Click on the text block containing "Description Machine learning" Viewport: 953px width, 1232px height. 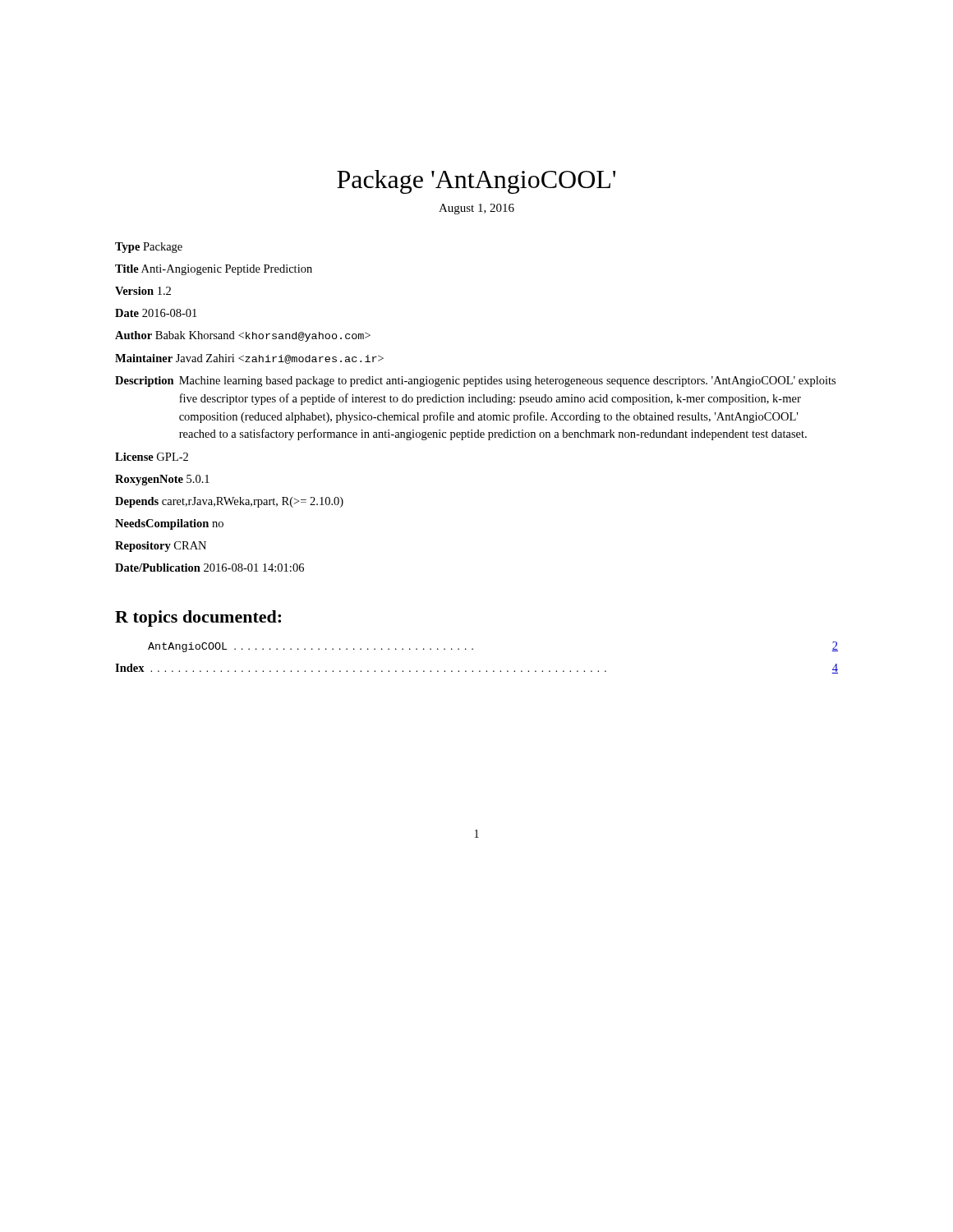[476, 408]
